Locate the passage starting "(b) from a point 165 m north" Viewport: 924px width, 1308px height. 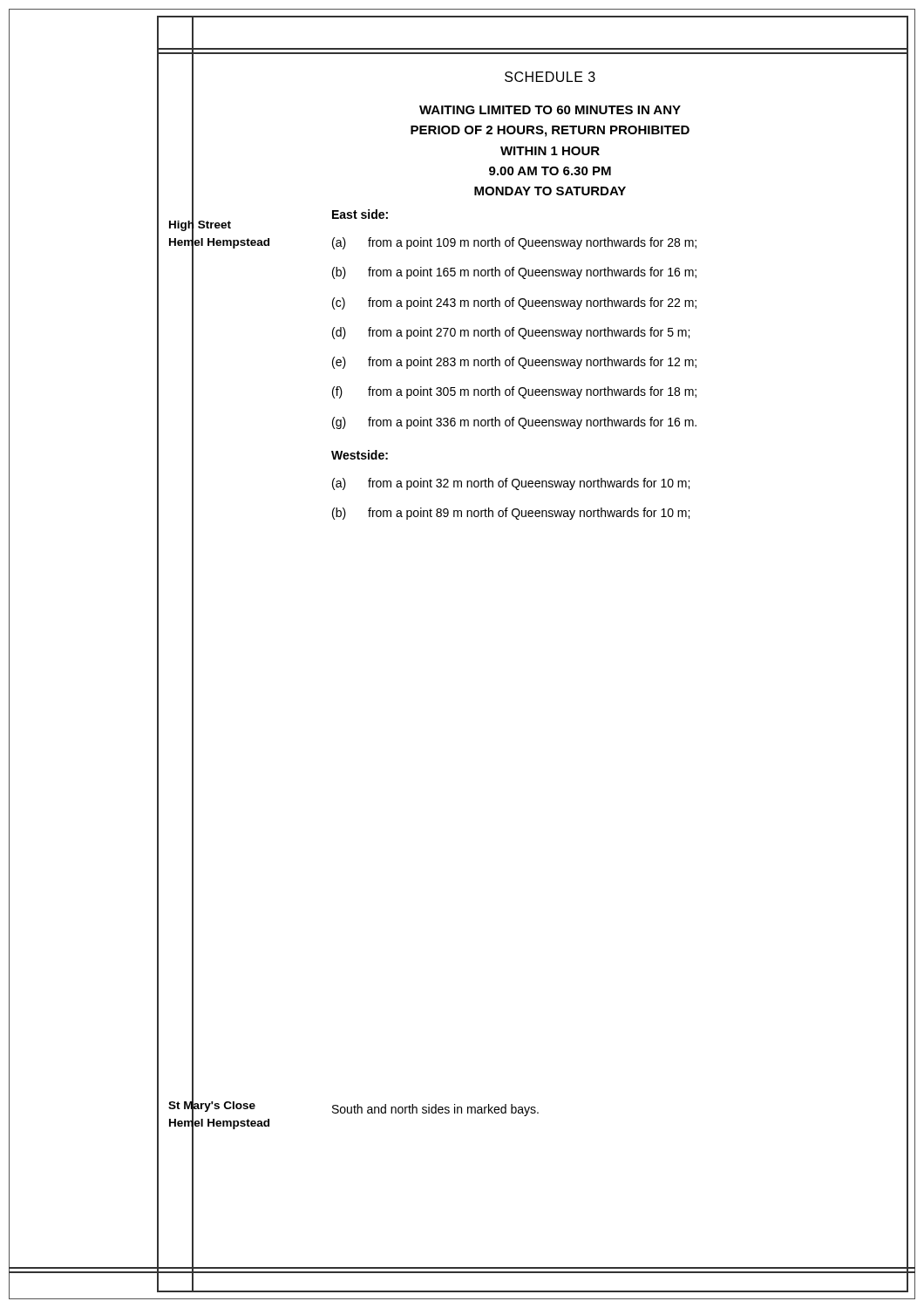pyautogui.click(x=514, y=272)
